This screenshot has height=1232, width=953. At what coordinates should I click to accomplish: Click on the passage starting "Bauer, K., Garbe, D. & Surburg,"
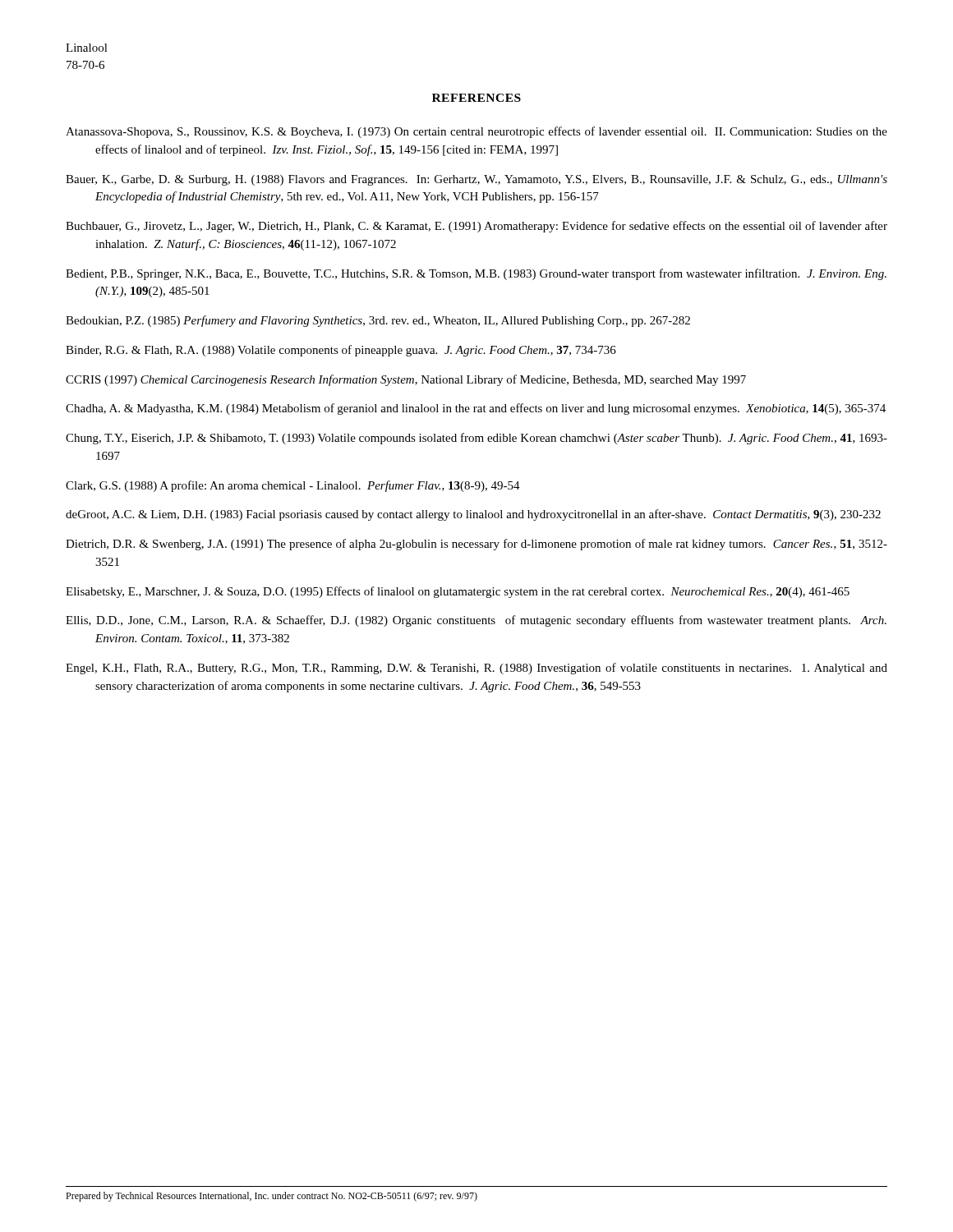click(x=476, y=188)
